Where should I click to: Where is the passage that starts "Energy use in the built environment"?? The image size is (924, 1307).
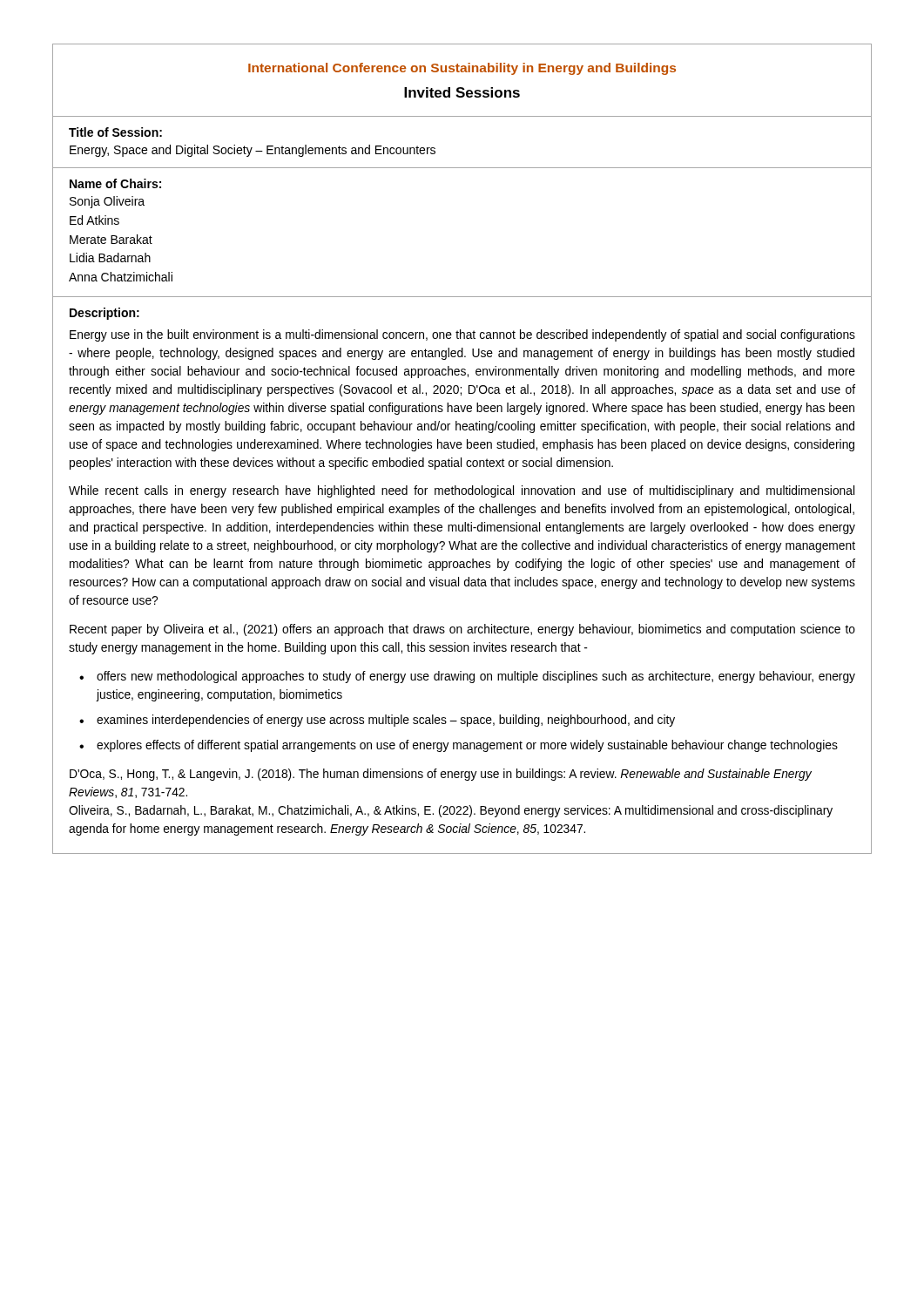click(462, 400)
